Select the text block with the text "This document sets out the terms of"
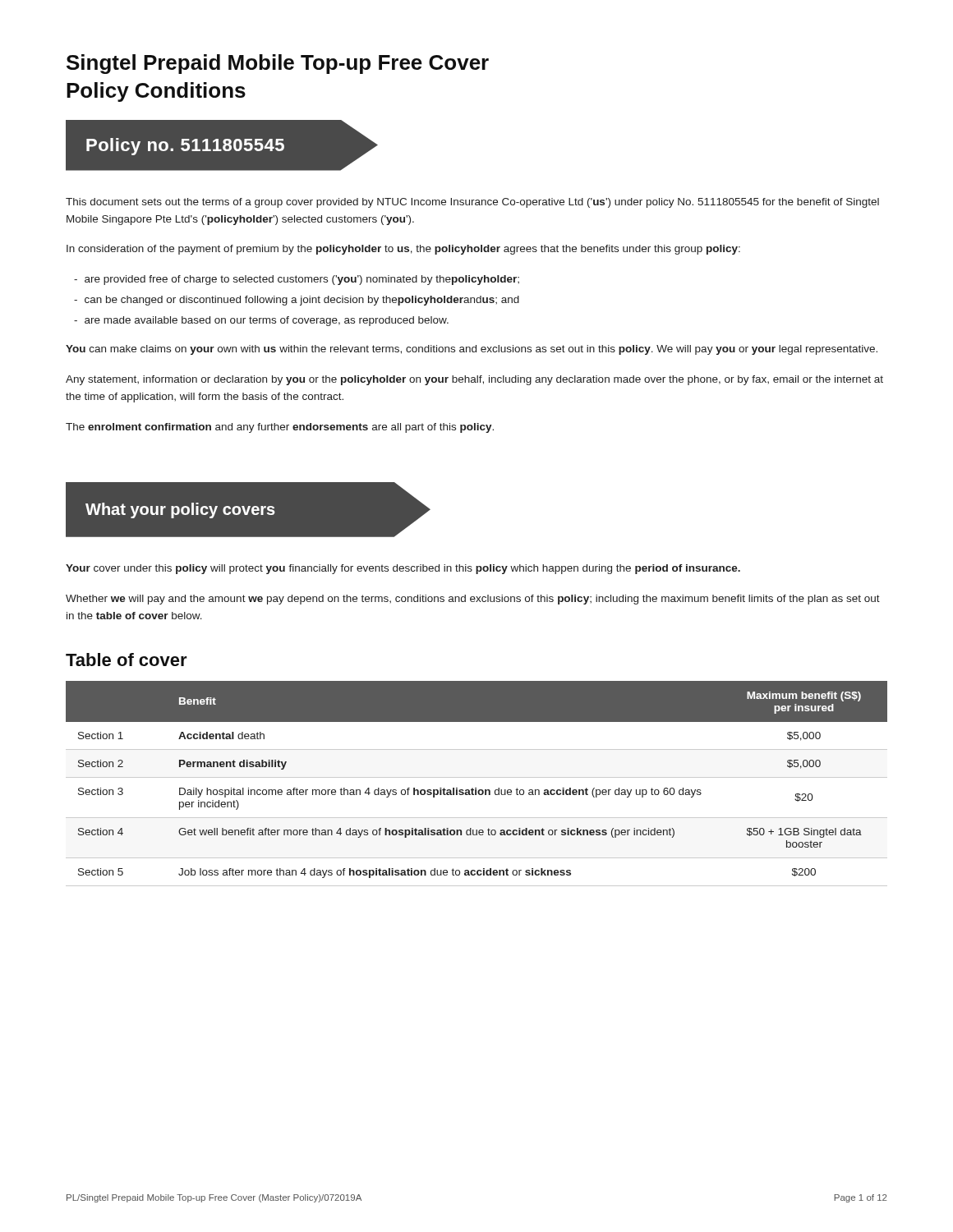The image size is (953, 1232). [473, 210]
